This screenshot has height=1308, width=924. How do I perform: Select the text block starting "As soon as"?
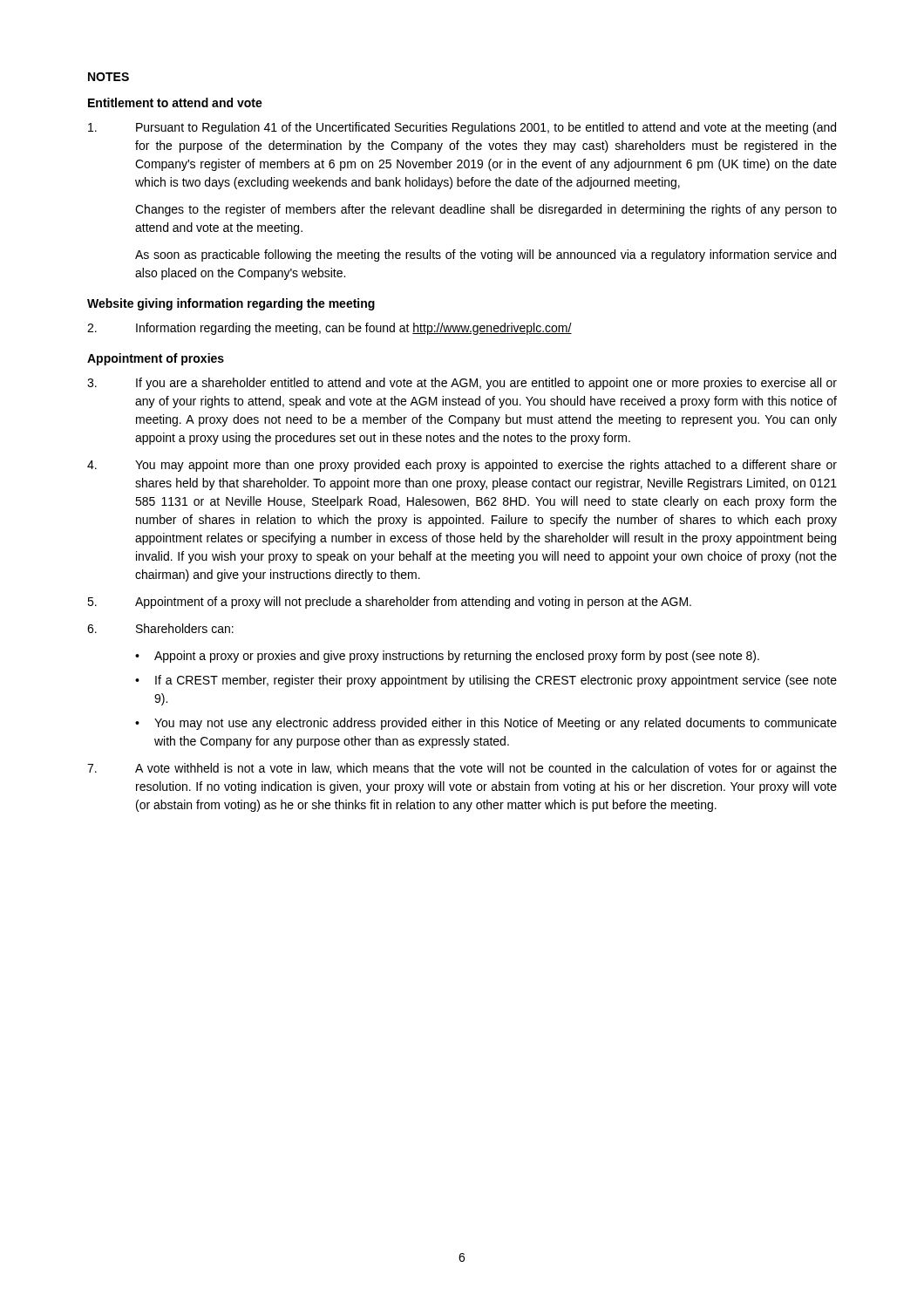tap(486, 264)
